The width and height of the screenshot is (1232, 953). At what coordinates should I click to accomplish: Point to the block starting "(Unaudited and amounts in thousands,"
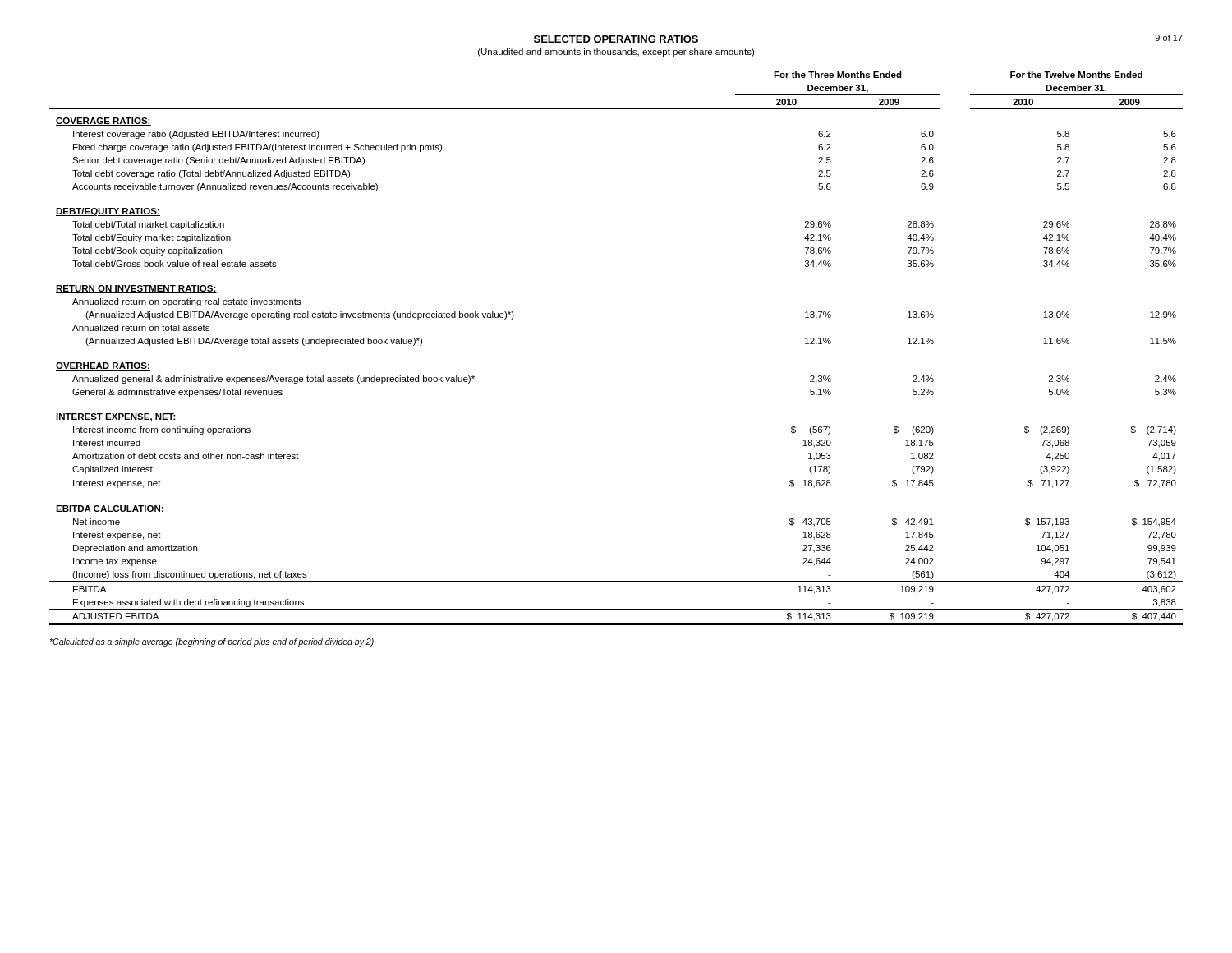click(616, 52)
